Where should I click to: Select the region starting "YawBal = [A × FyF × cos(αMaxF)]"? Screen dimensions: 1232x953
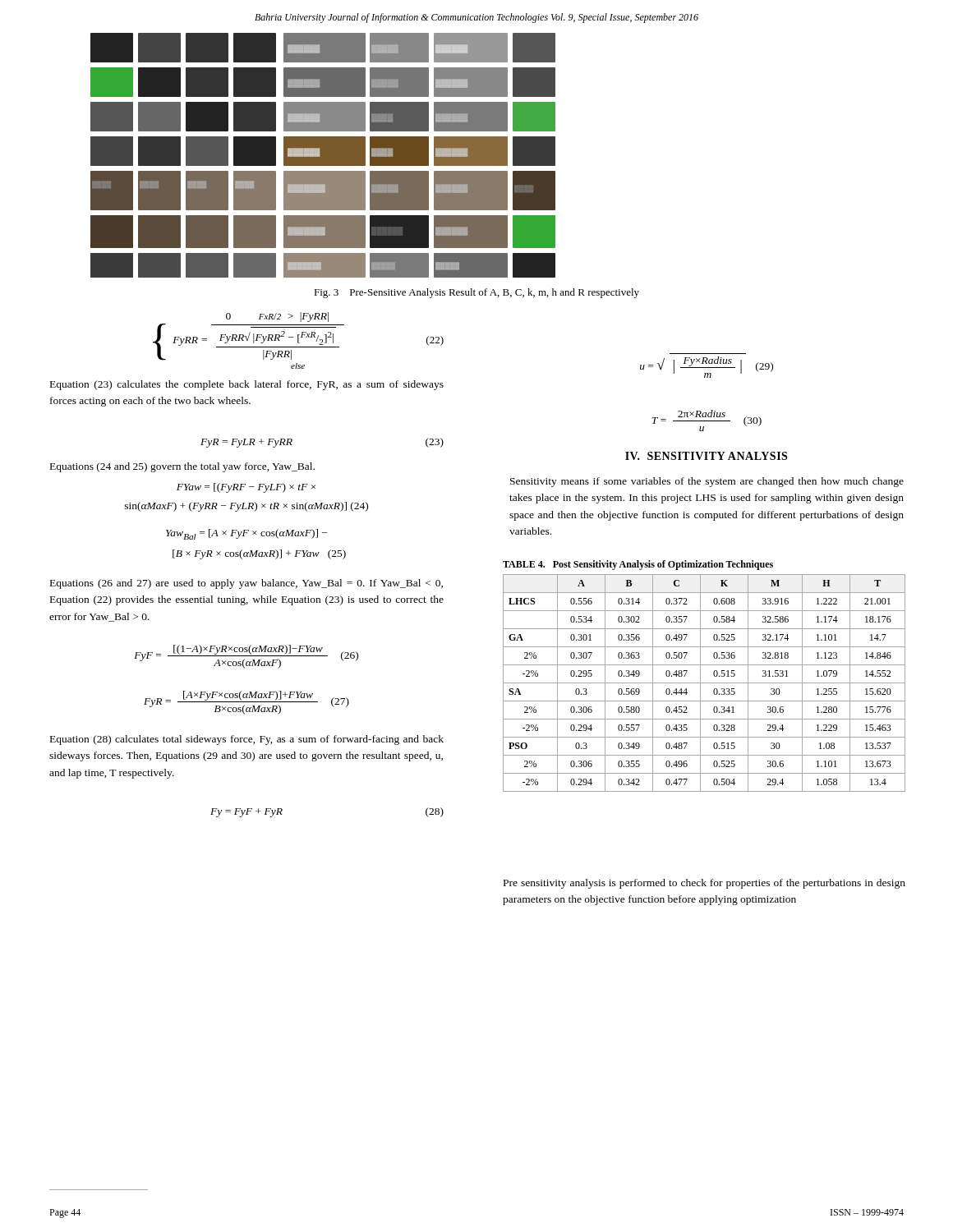coord(246,544)
